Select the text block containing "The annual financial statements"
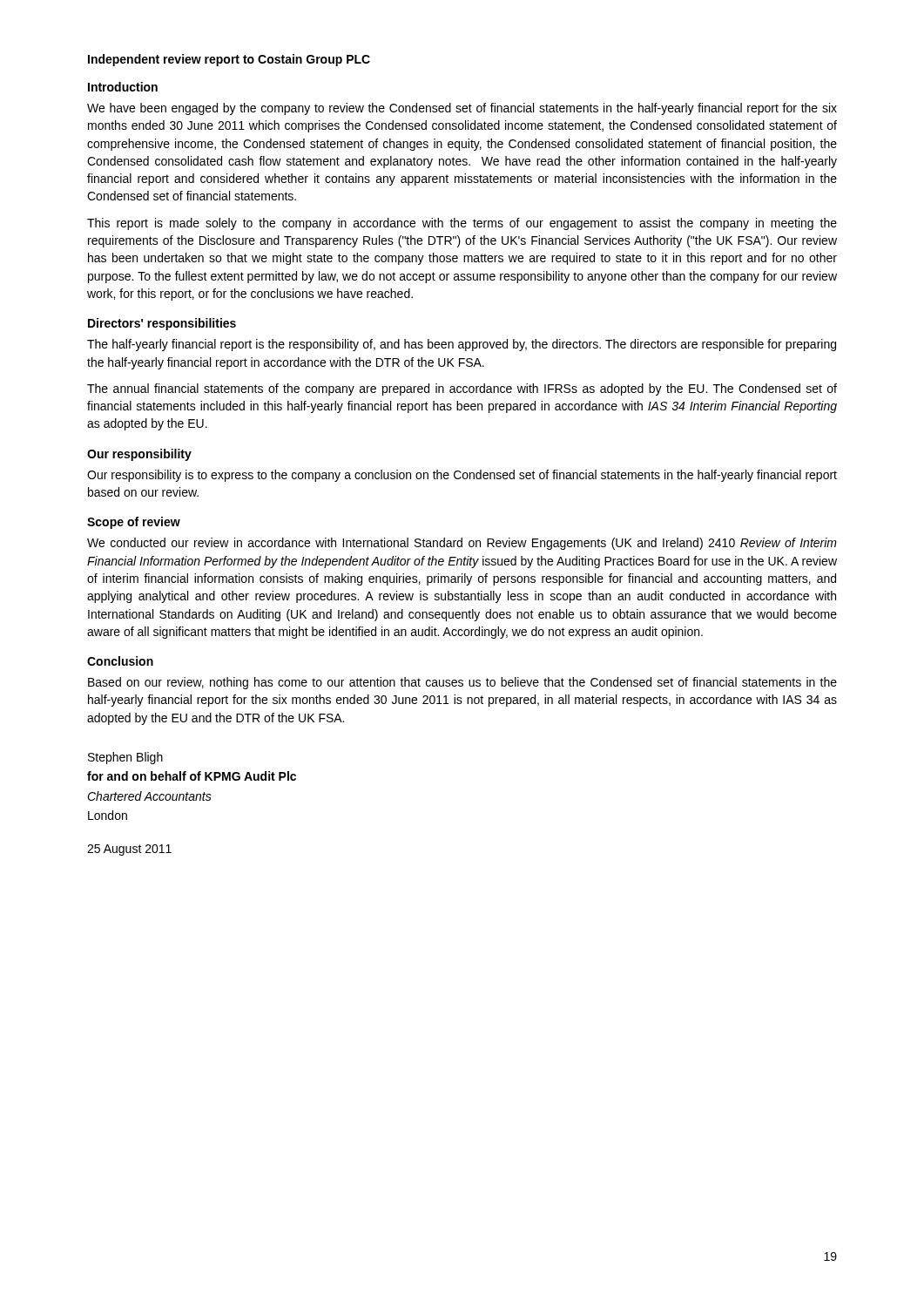 (462, 406)
